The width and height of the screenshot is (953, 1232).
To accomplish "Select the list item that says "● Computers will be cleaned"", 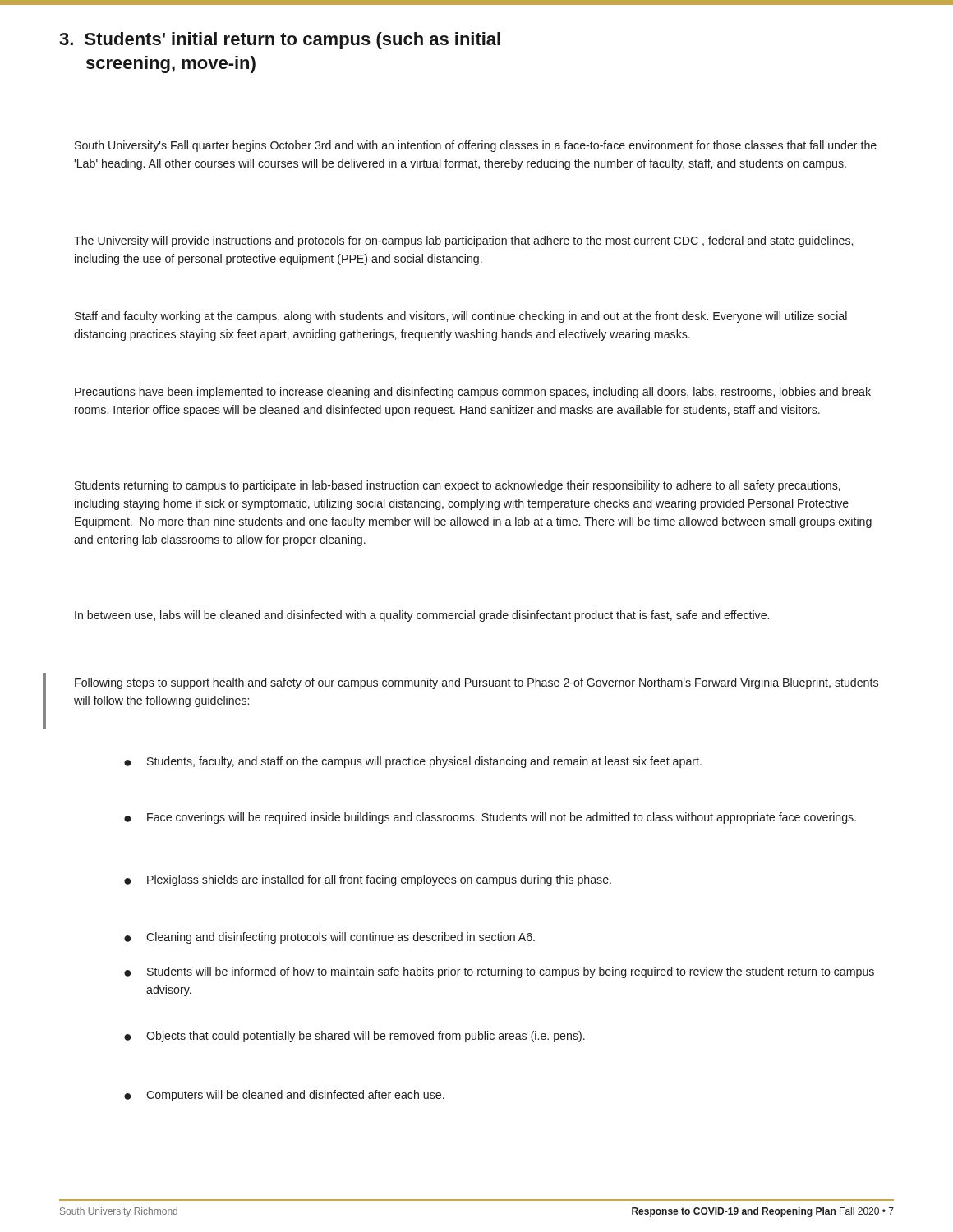I will coord(284,1096).
